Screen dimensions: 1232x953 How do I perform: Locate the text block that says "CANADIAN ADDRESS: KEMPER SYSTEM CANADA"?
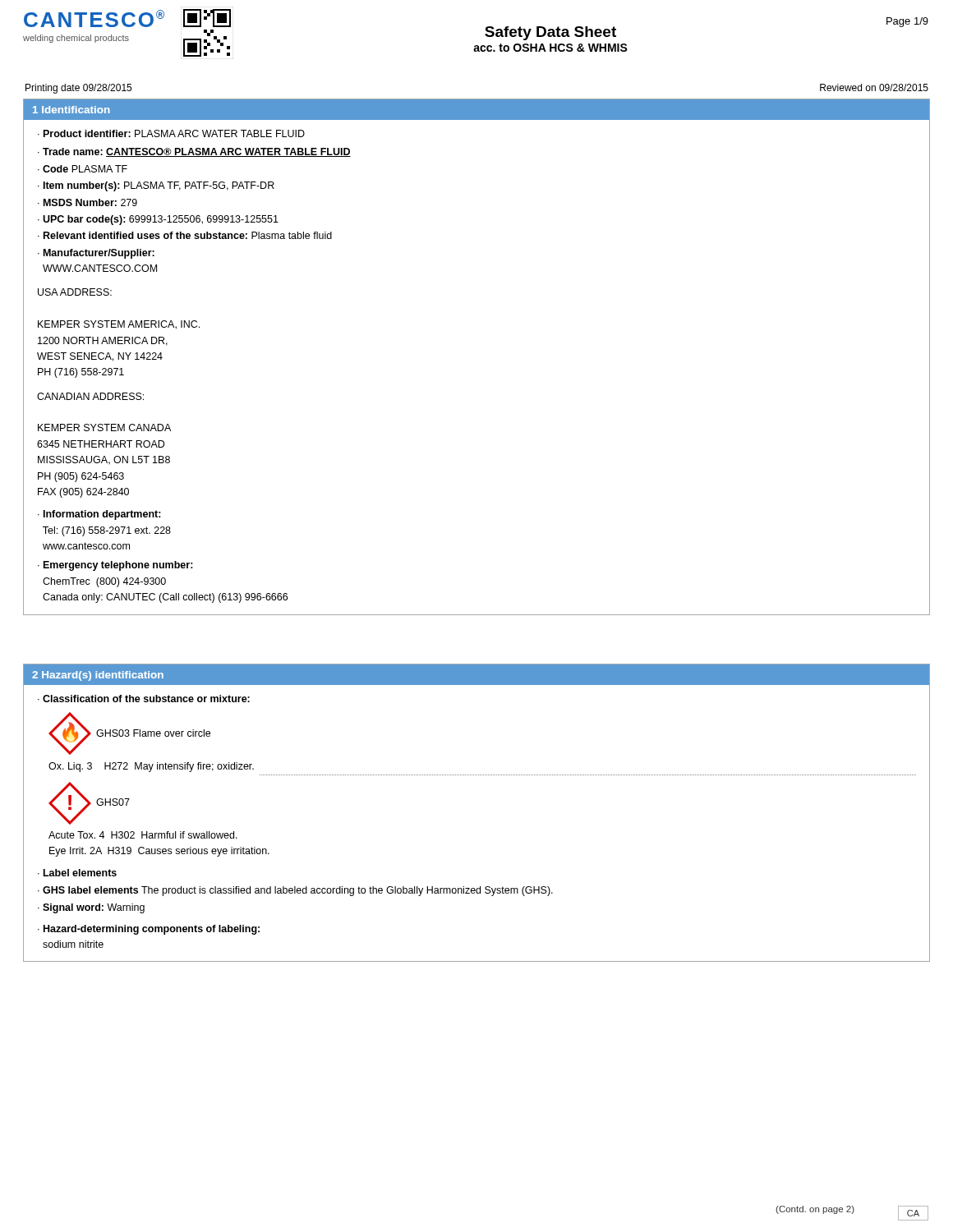(x=104, y=444)
